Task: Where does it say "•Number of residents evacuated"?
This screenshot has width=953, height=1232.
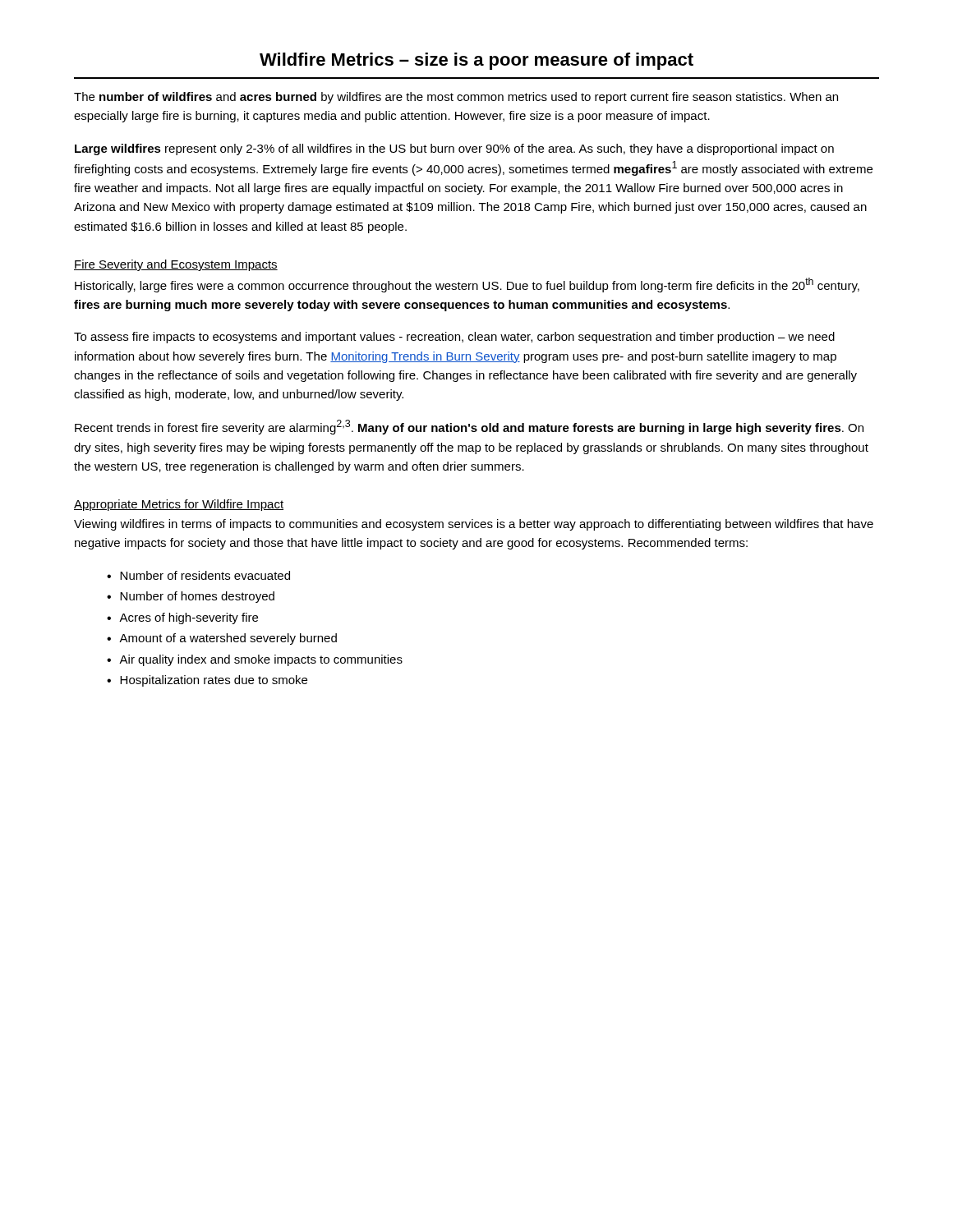Action: (x=199, y=576)
